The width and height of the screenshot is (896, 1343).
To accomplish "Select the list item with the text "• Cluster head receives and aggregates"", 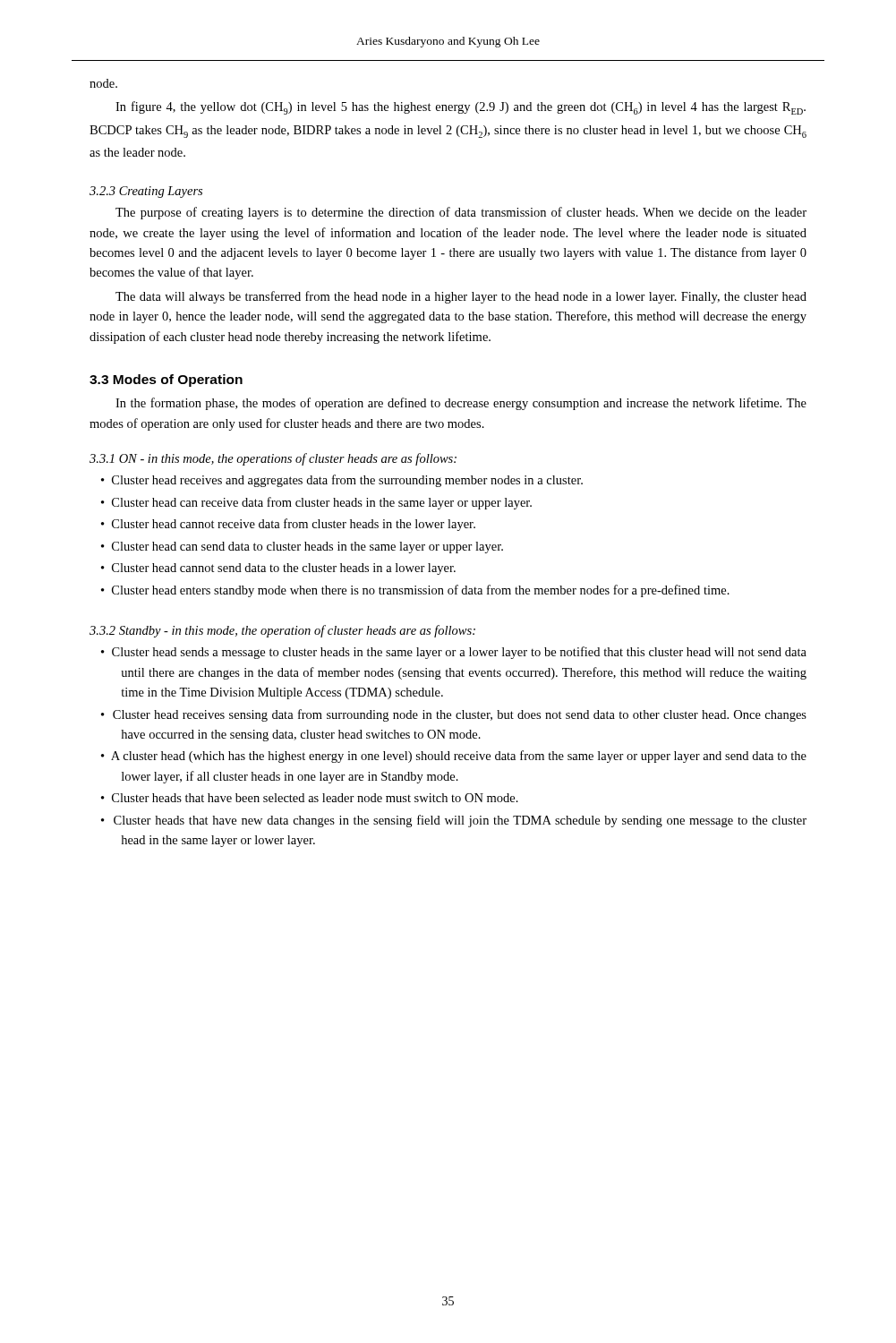I will click(342, 480).
